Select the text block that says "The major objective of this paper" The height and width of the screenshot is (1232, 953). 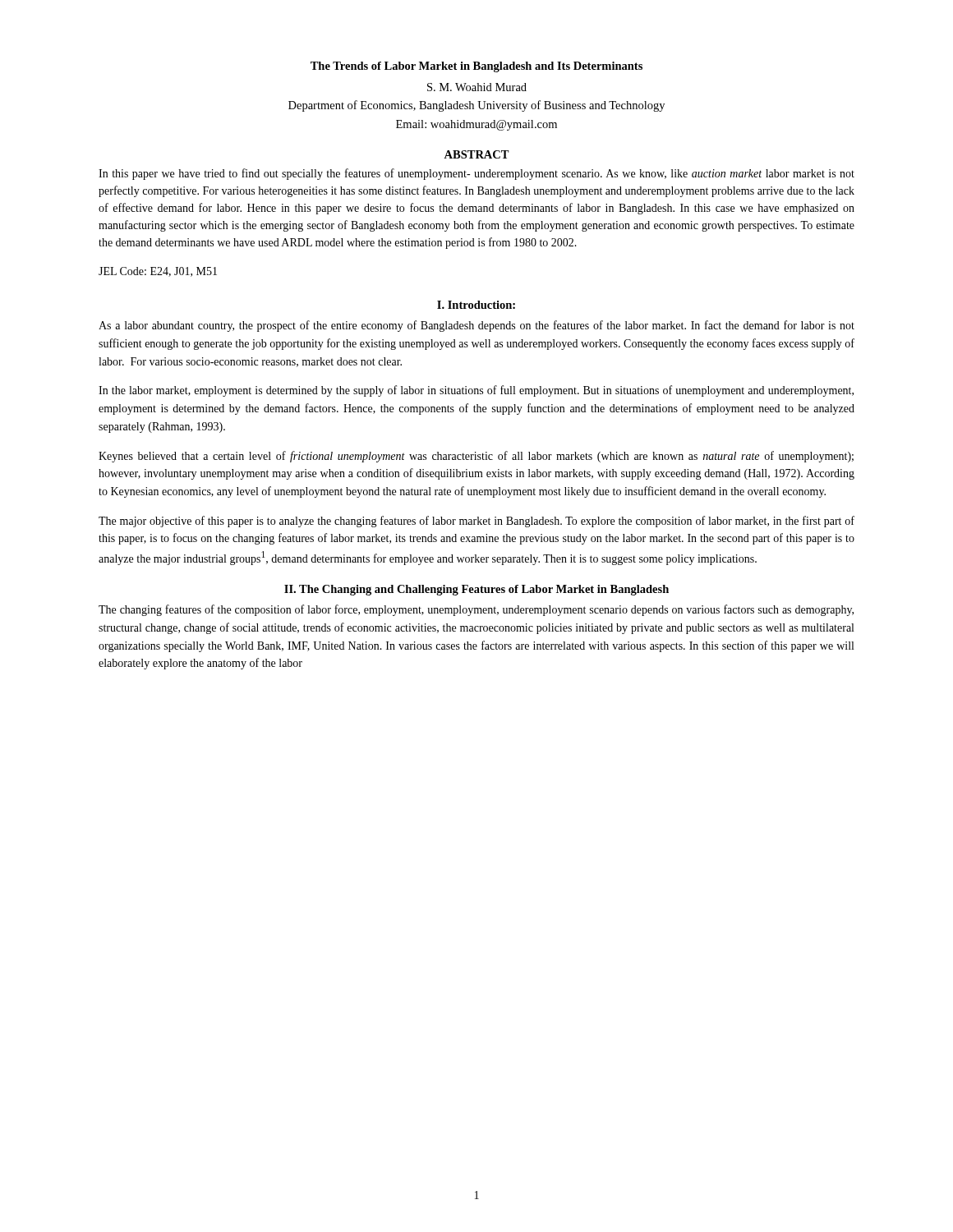tap(476, 540)
